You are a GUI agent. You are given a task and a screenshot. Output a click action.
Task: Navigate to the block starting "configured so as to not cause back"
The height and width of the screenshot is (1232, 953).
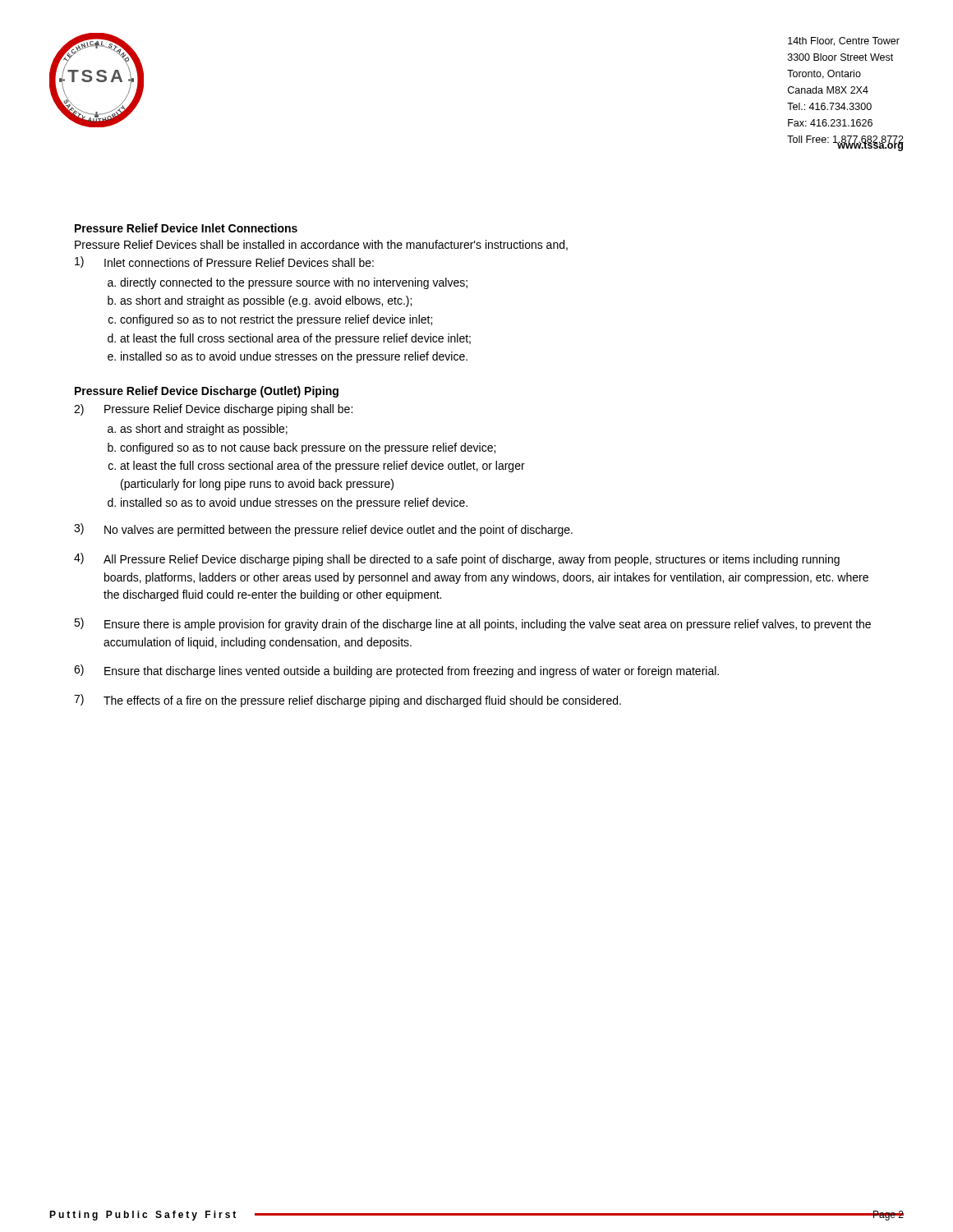(x=308, y=447)
